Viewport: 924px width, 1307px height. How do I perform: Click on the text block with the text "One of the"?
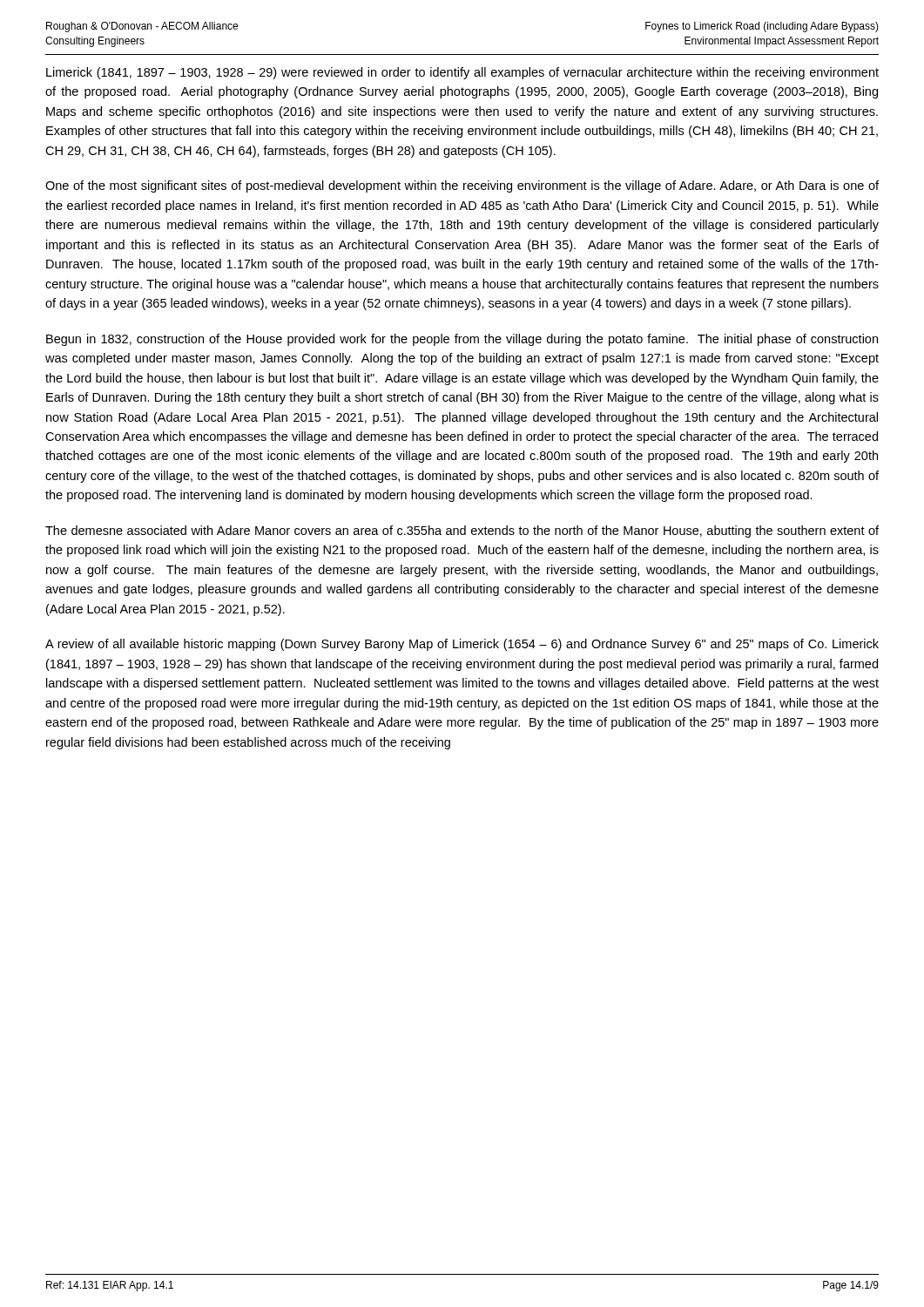point(462,245)
